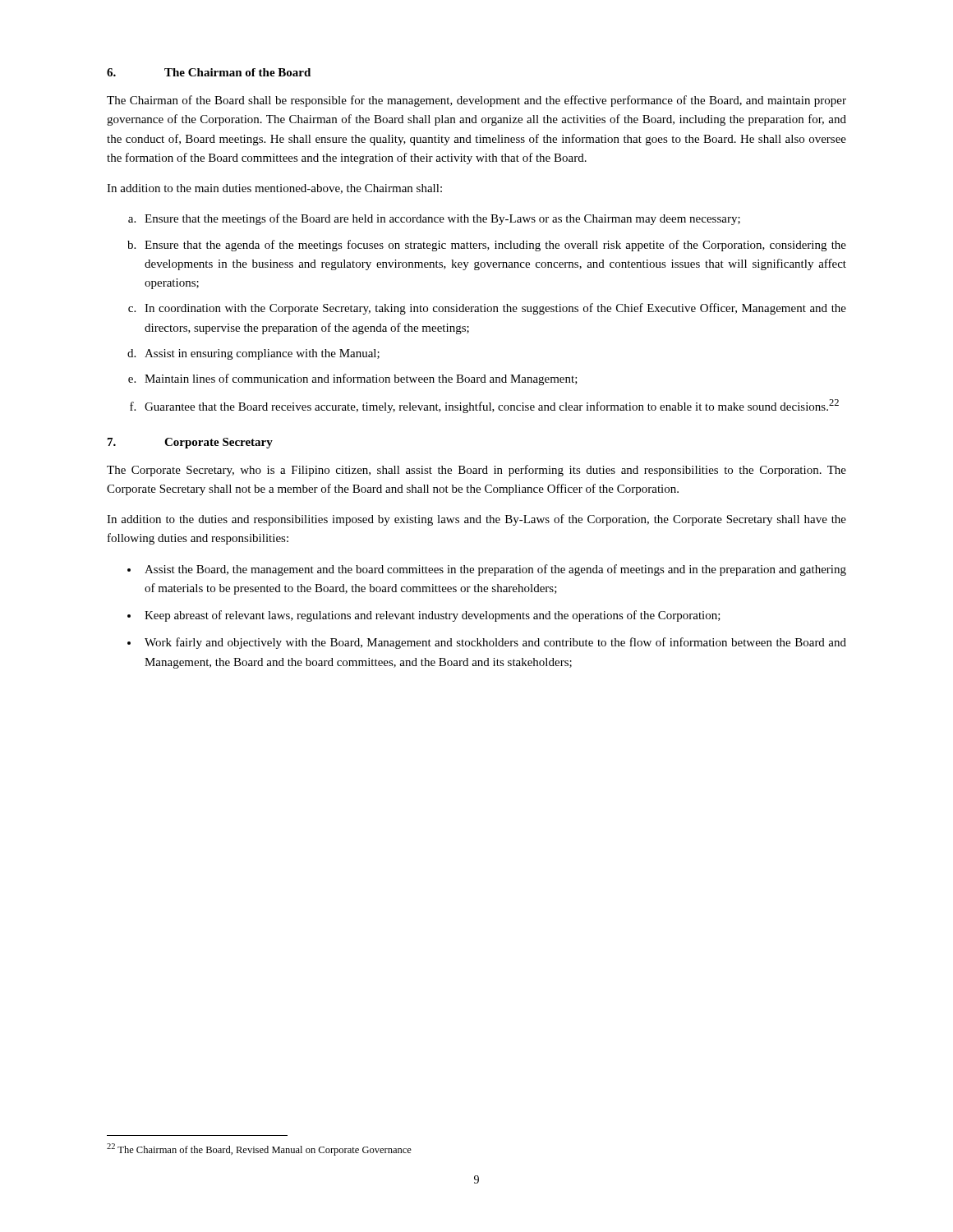
Task: Where is the passage that starts "In addition to the duties and responsibilities"?
Action: [476, 529]
